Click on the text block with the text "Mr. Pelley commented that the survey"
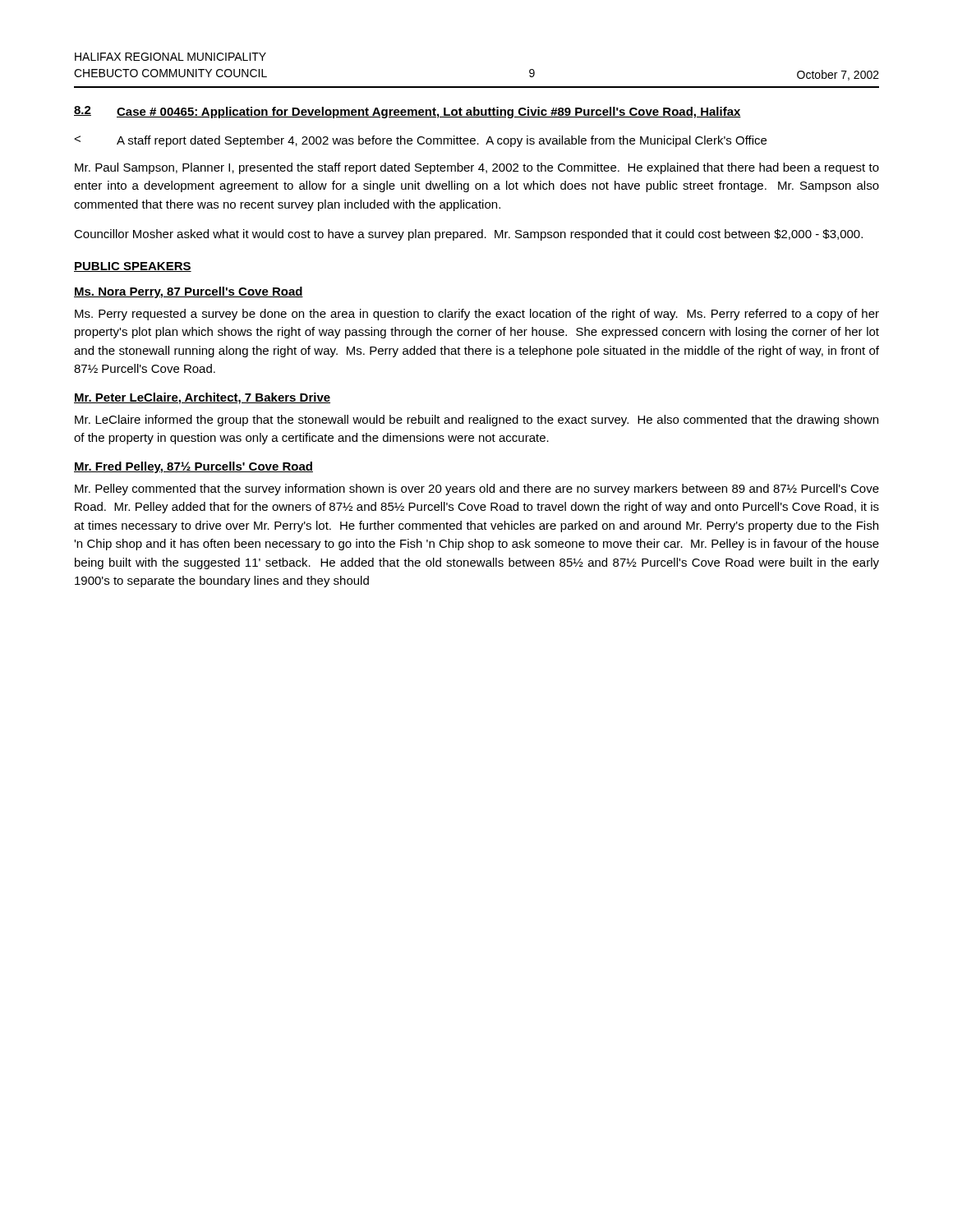 click(x=476, y=534)
